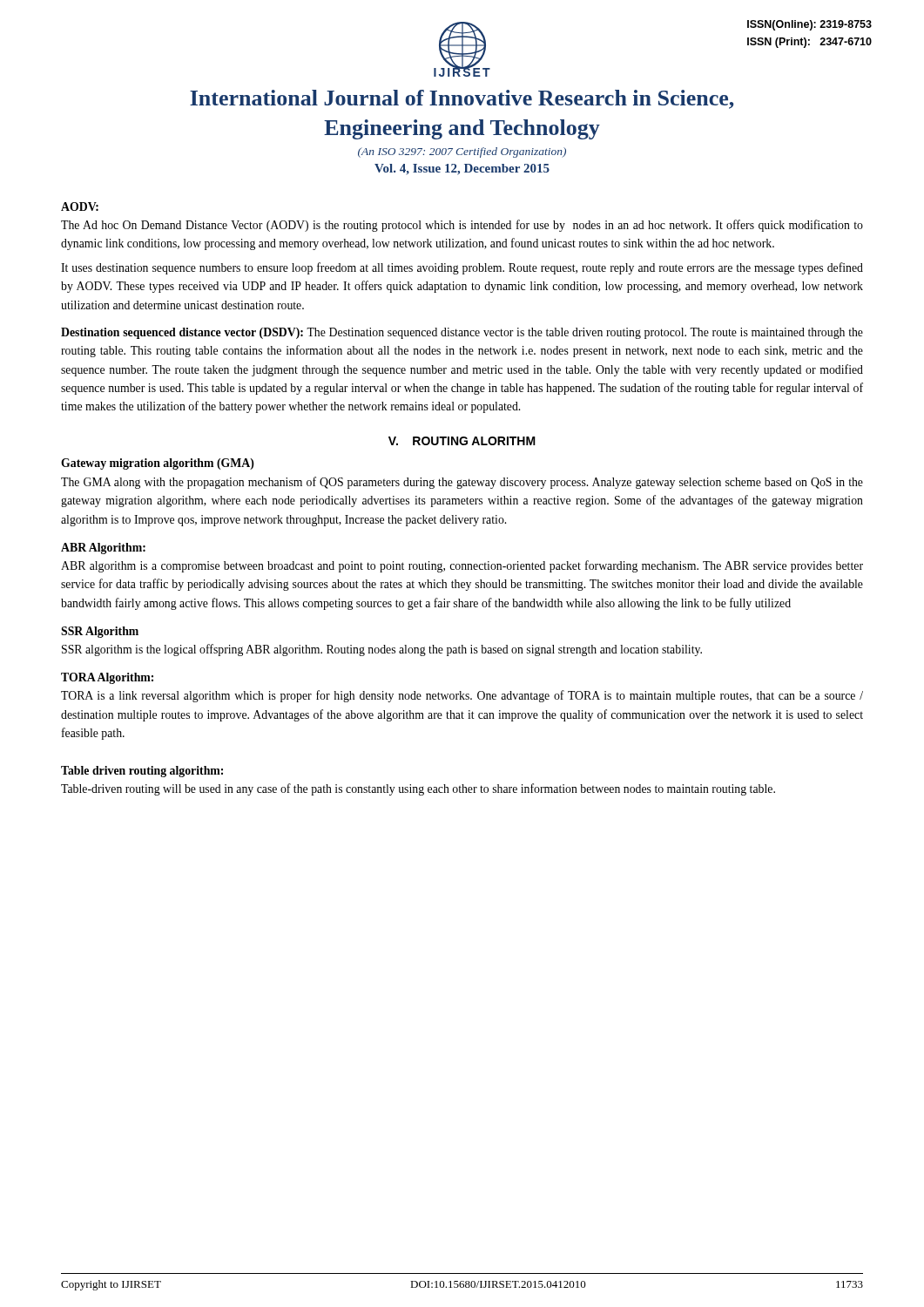Click on the text block that reads "Destination sequenced distance vector"
This screenshot has height=1307, width=924.
(462, 370)
